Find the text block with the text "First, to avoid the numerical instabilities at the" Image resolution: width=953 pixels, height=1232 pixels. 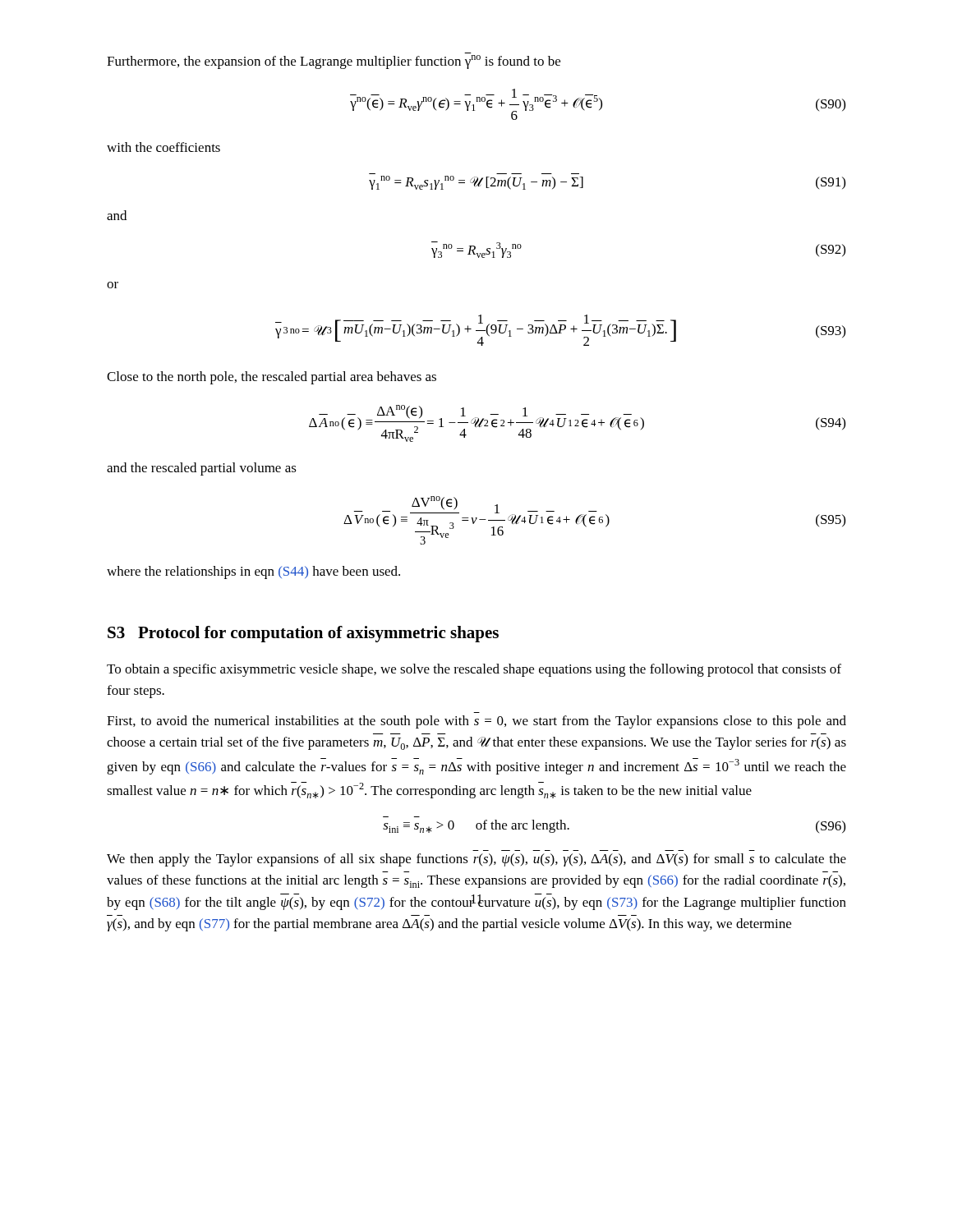pyautogui.click(x=476, y=757)
